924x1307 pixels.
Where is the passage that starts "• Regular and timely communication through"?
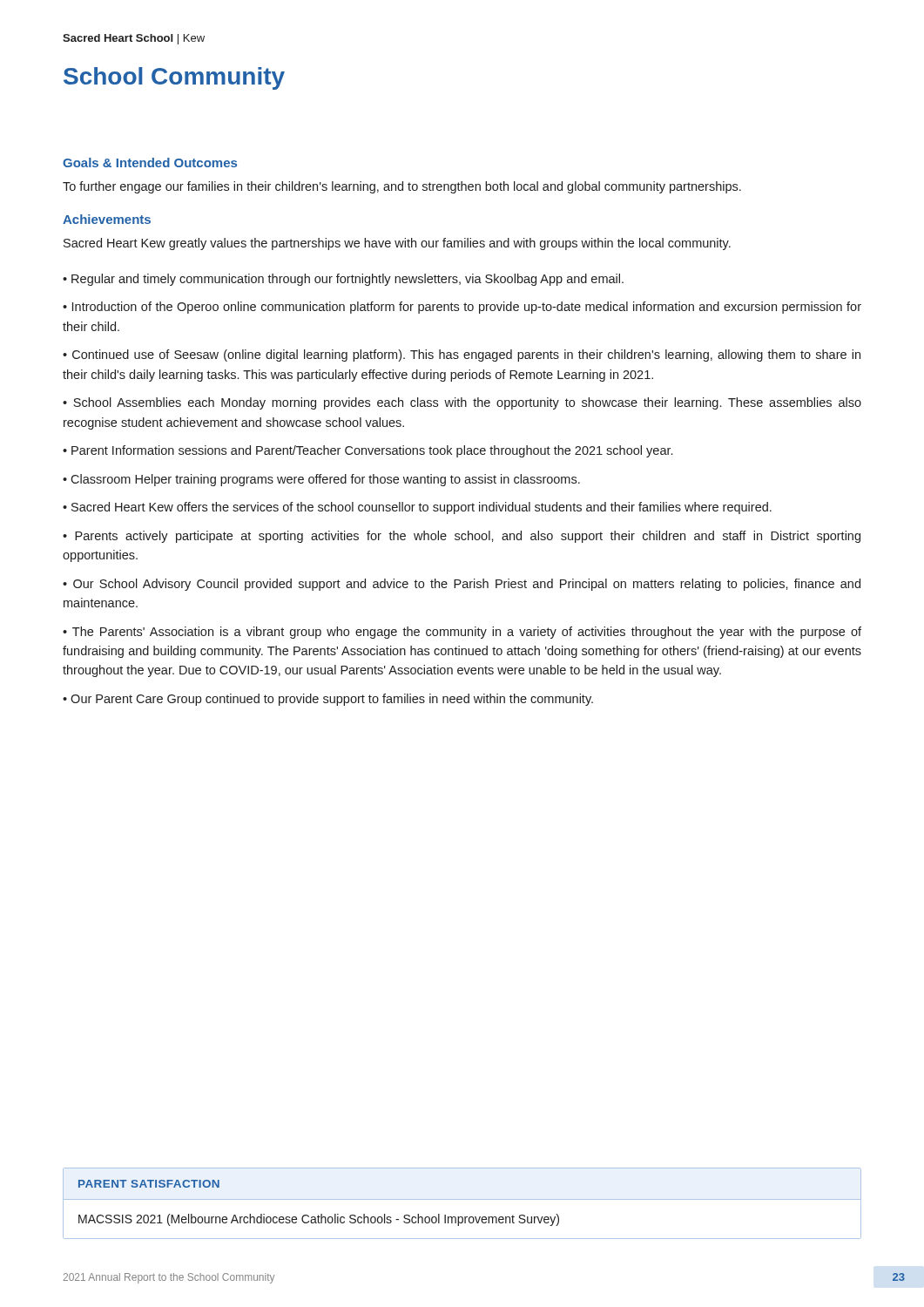pos(344,279)
